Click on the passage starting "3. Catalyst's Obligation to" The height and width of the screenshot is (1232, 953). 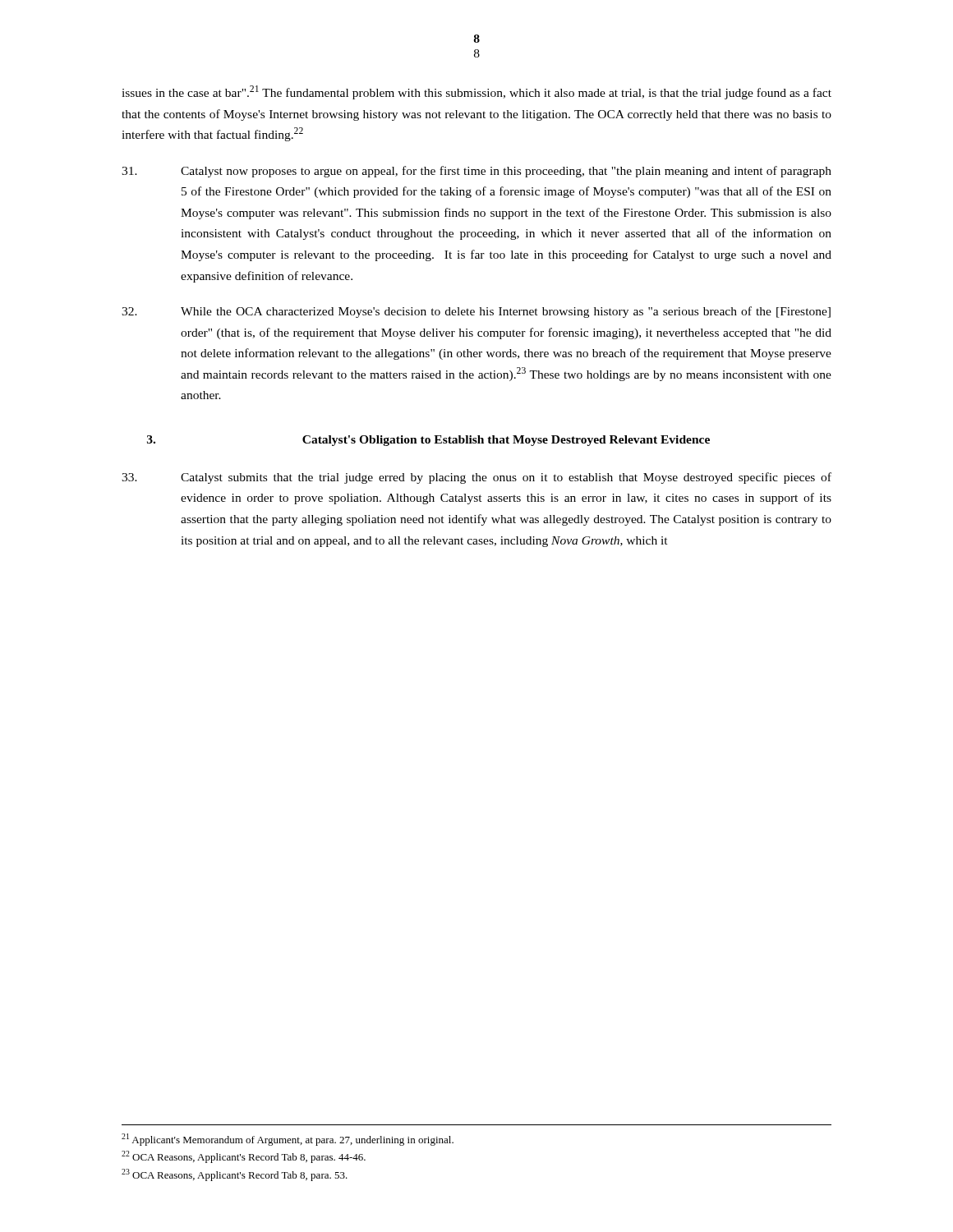click(476, 439)
